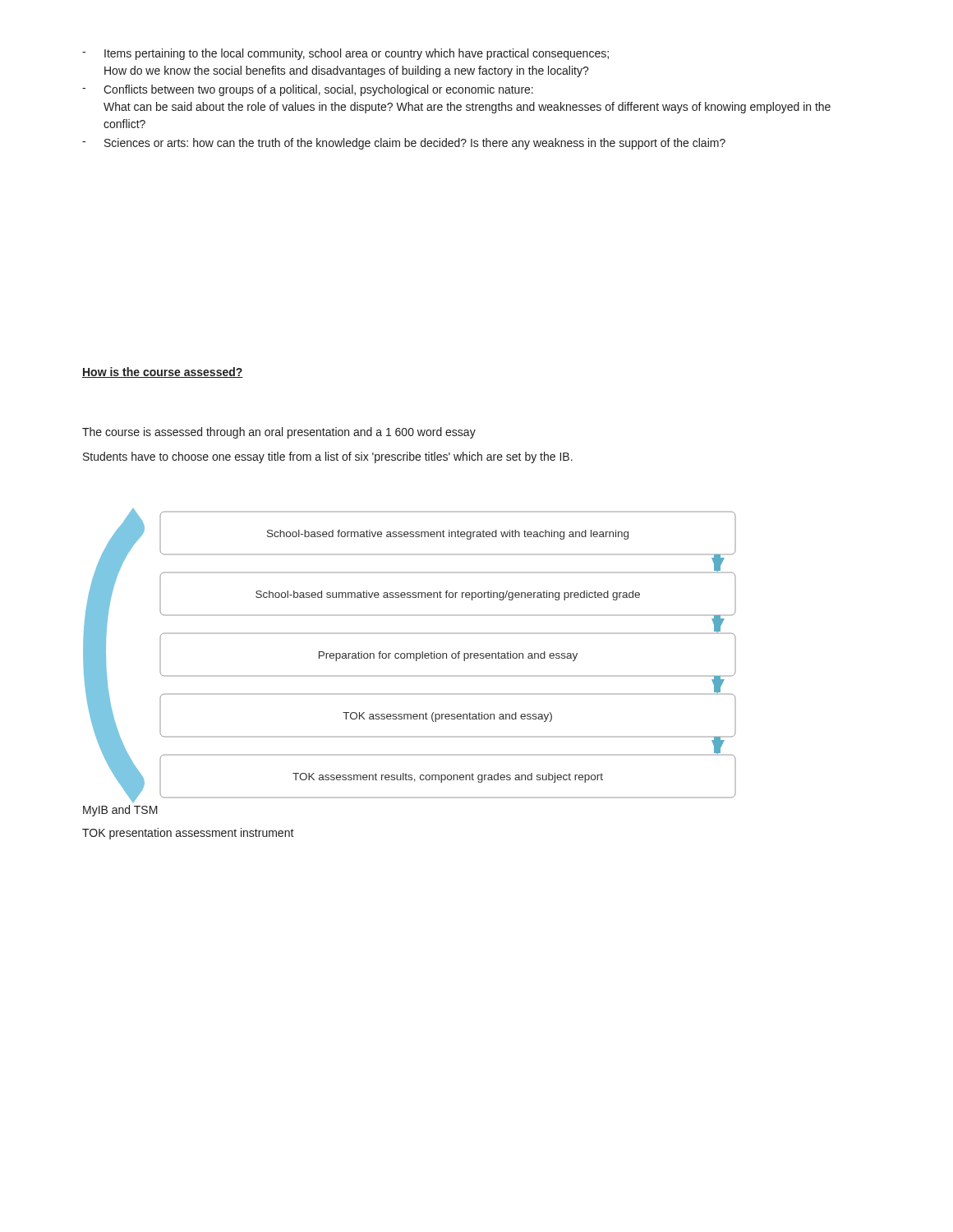Find the block starting "Students have to choose one"

tap(328, 457)
